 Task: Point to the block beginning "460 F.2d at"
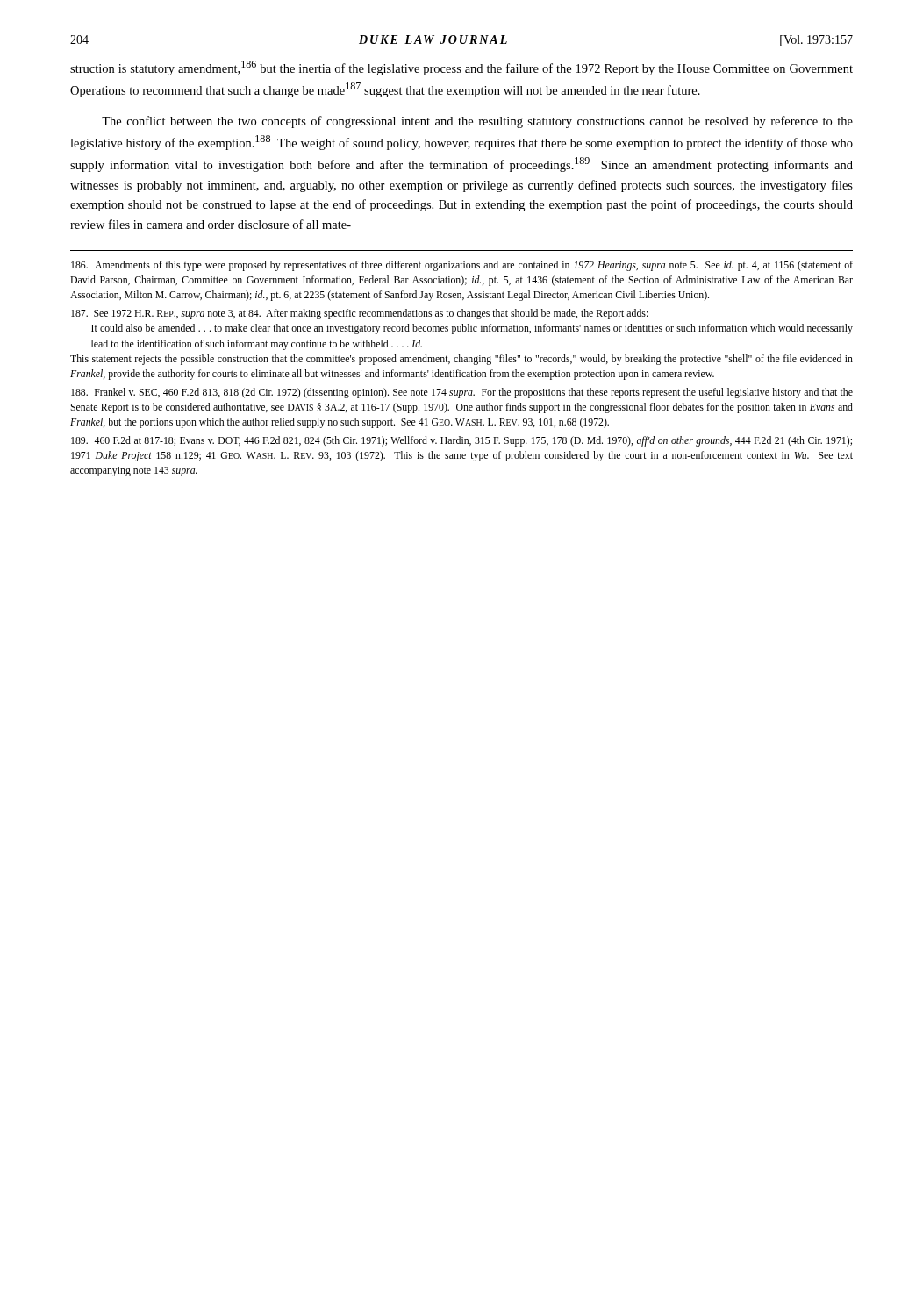click(462, 456)
